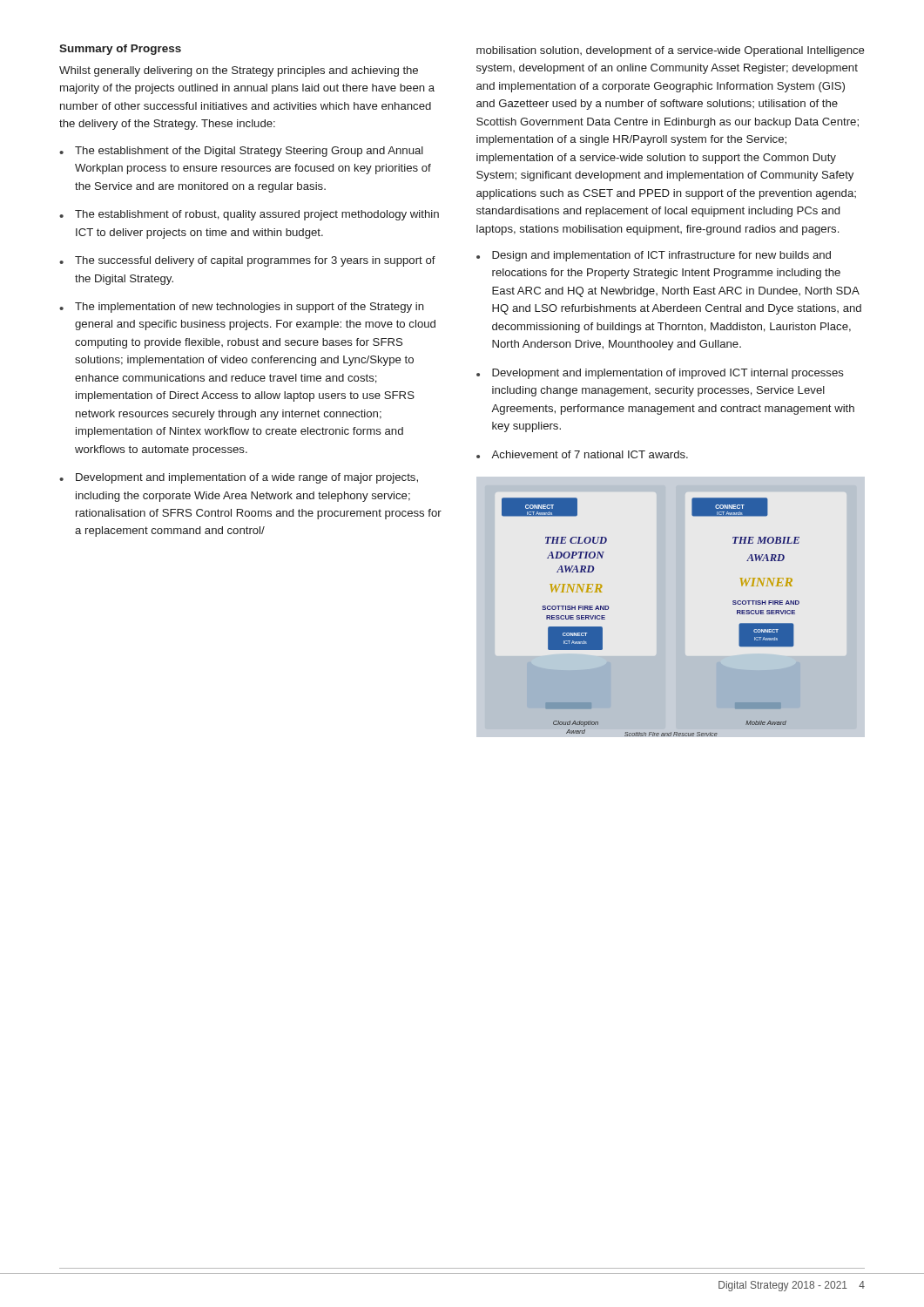The image size is (924, 1307).
Task: Find a photo
Action: point(670,607)
